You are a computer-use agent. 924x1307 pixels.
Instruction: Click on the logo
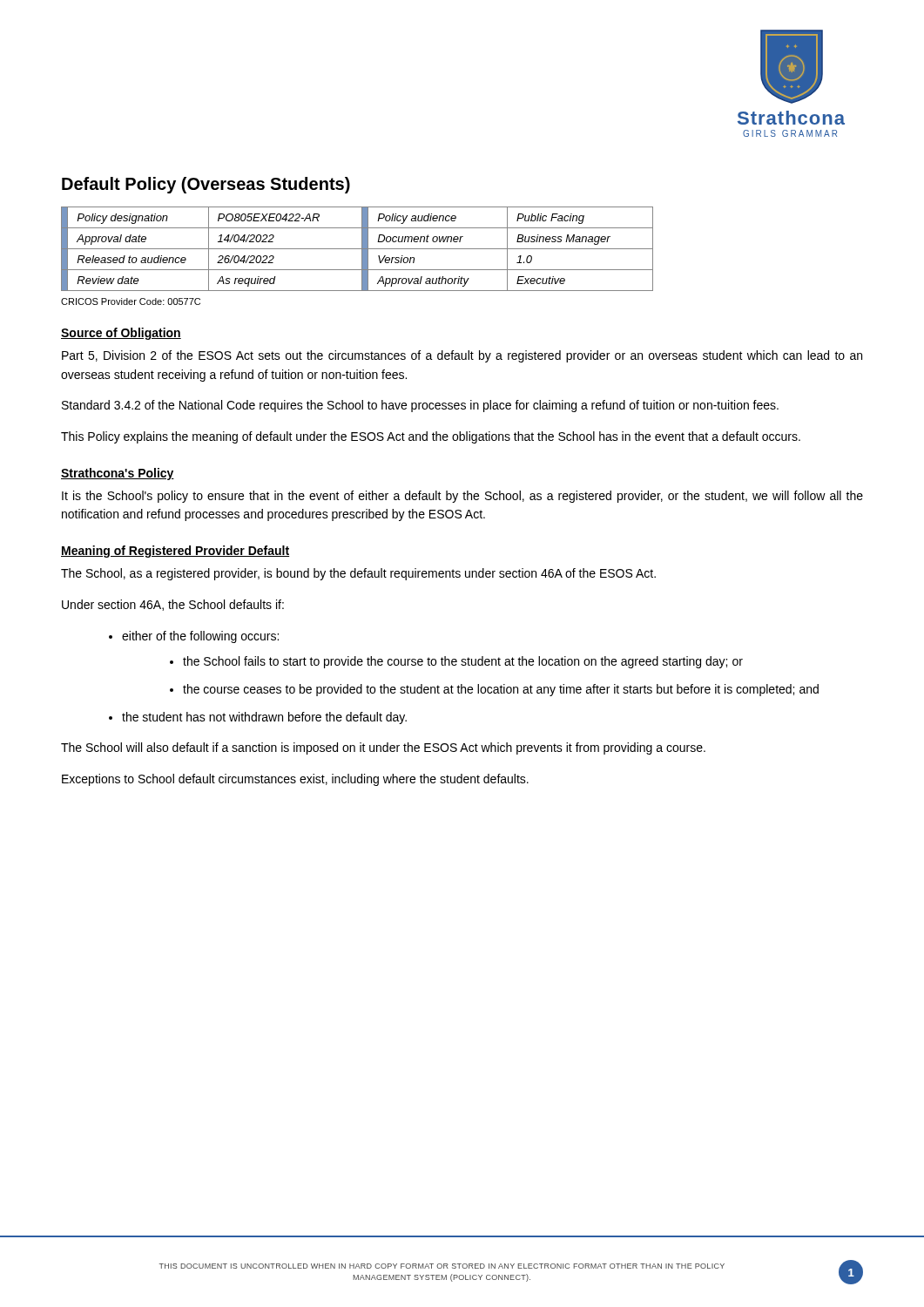click(791, 82)
